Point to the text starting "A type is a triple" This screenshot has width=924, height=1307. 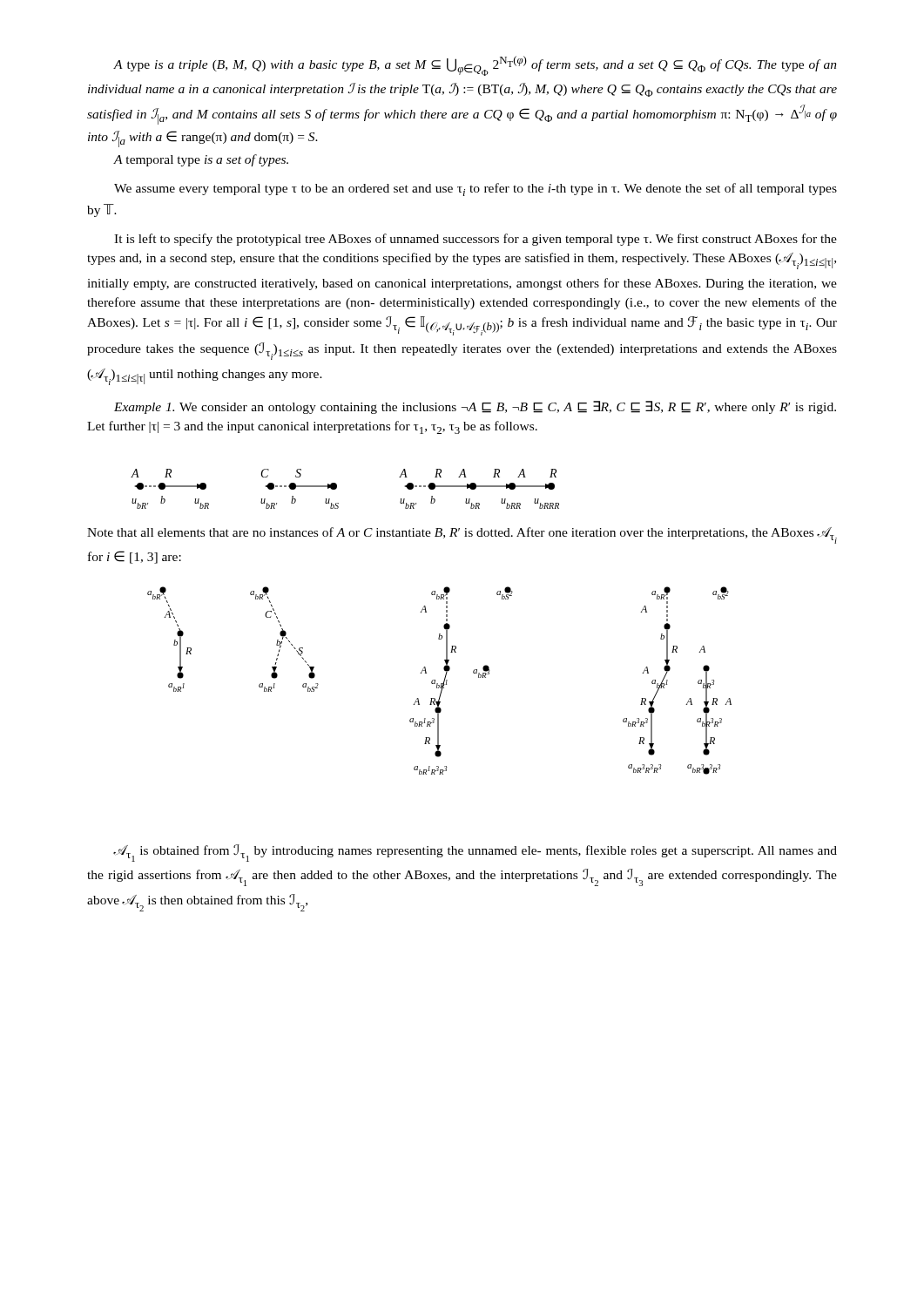(462, 110)
